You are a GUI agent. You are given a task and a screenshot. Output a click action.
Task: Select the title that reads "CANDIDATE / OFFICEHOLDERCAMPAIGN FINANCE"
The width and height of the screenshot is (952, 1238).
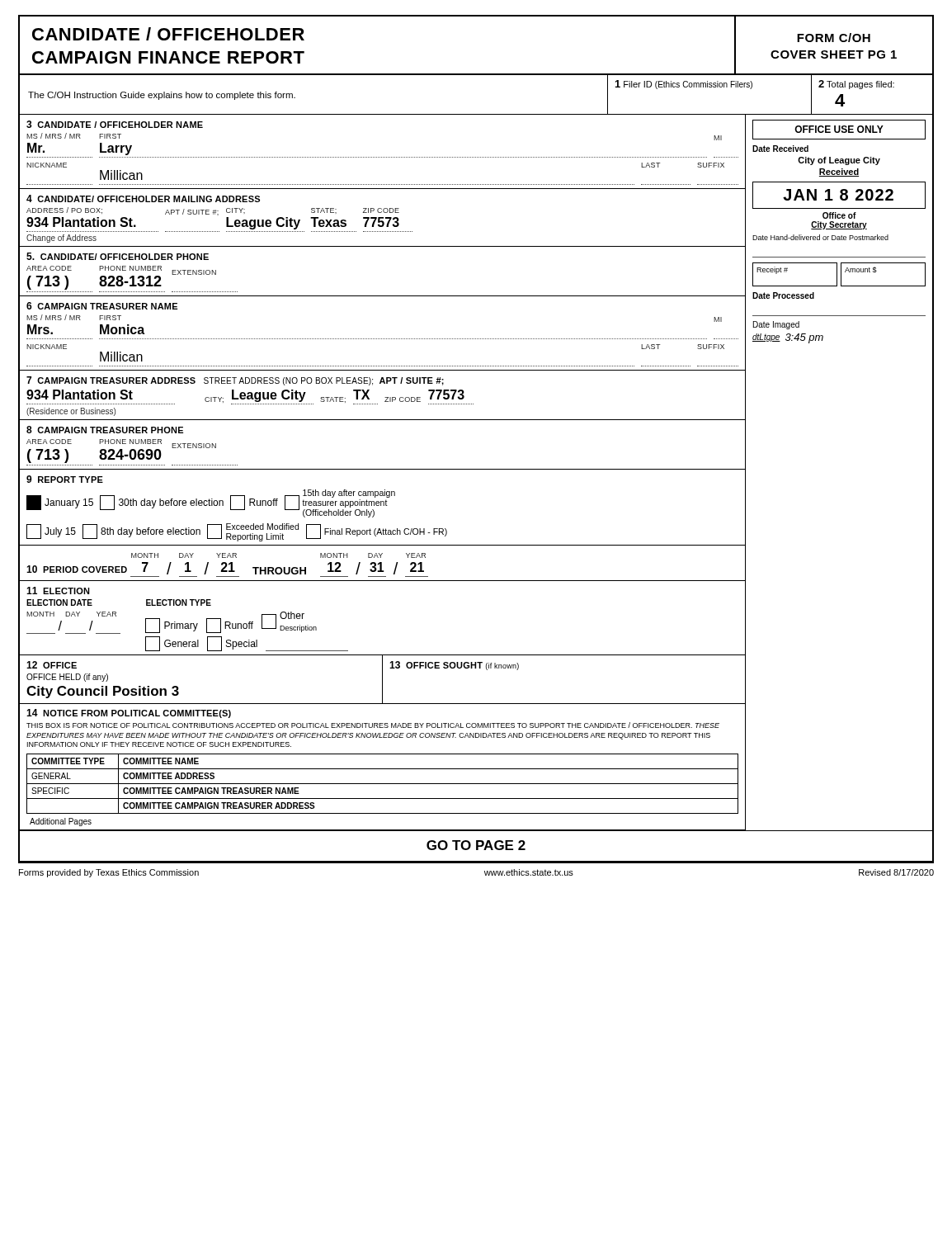(x=168, y=34)
